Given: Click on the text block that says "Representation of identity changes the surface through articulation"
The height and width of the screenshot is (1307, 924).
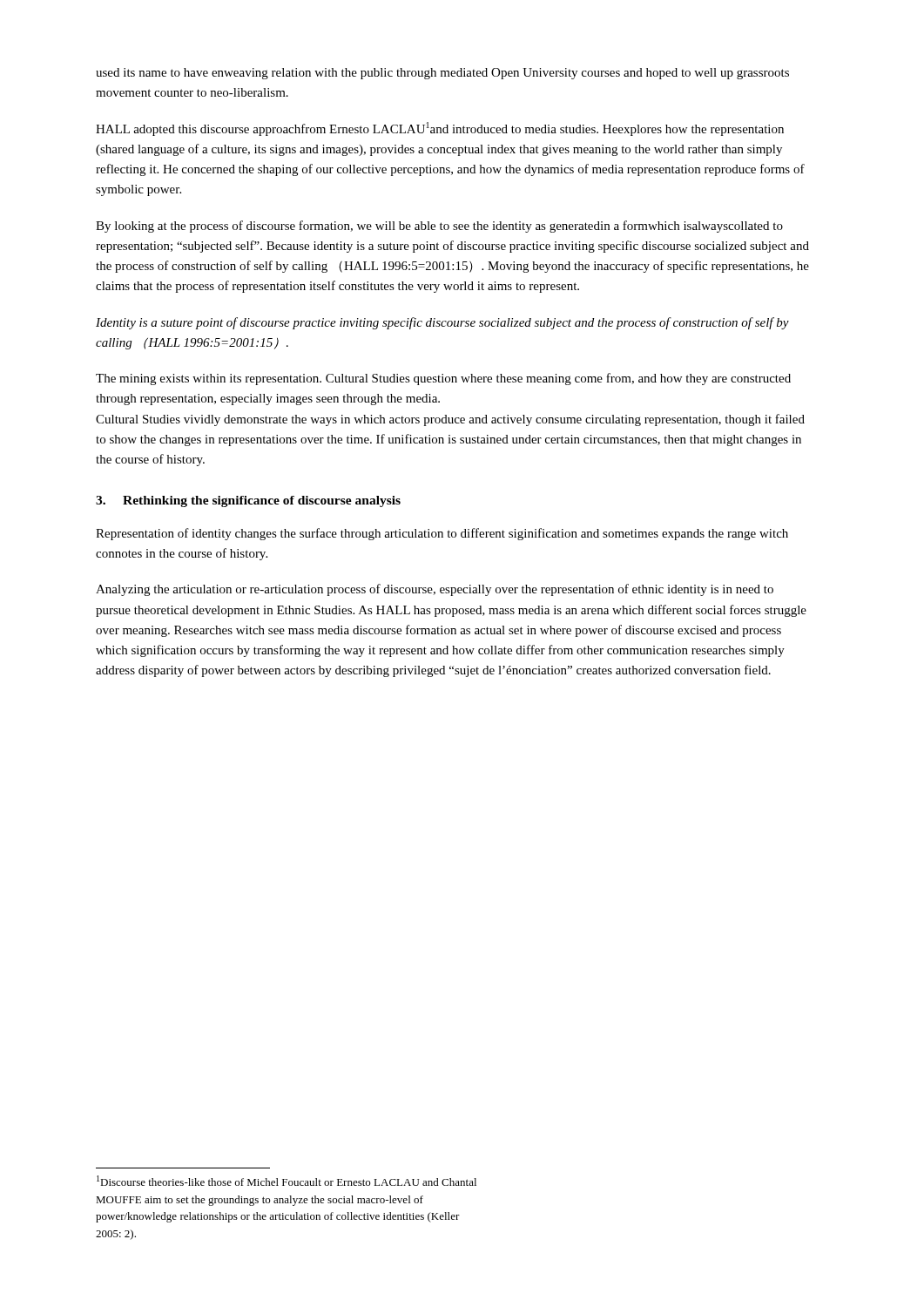Looking at the screenshot, I should point(442,543).
